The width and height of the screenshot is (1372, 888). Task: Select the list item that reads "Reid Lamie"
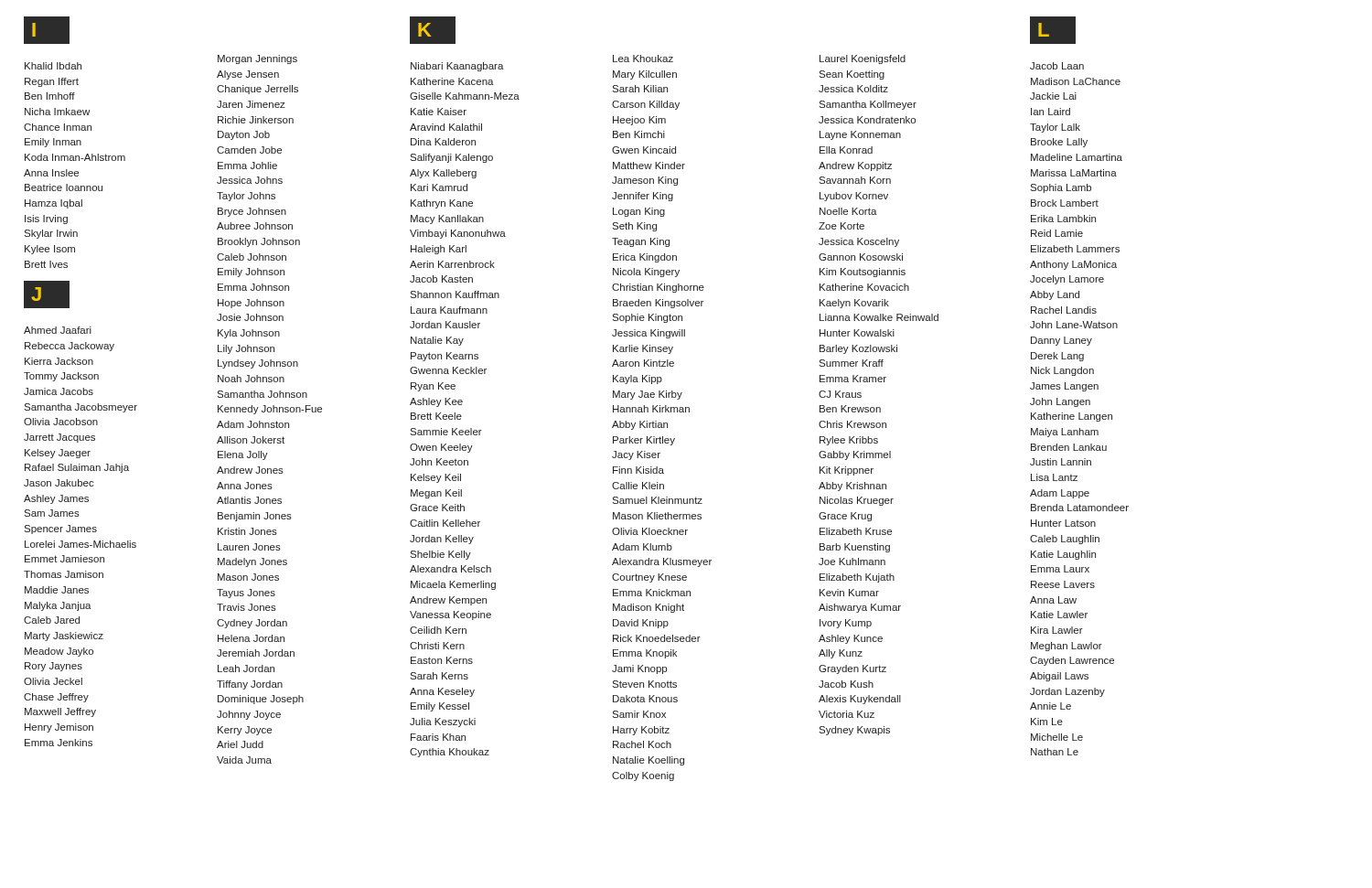pos(1057,233)
